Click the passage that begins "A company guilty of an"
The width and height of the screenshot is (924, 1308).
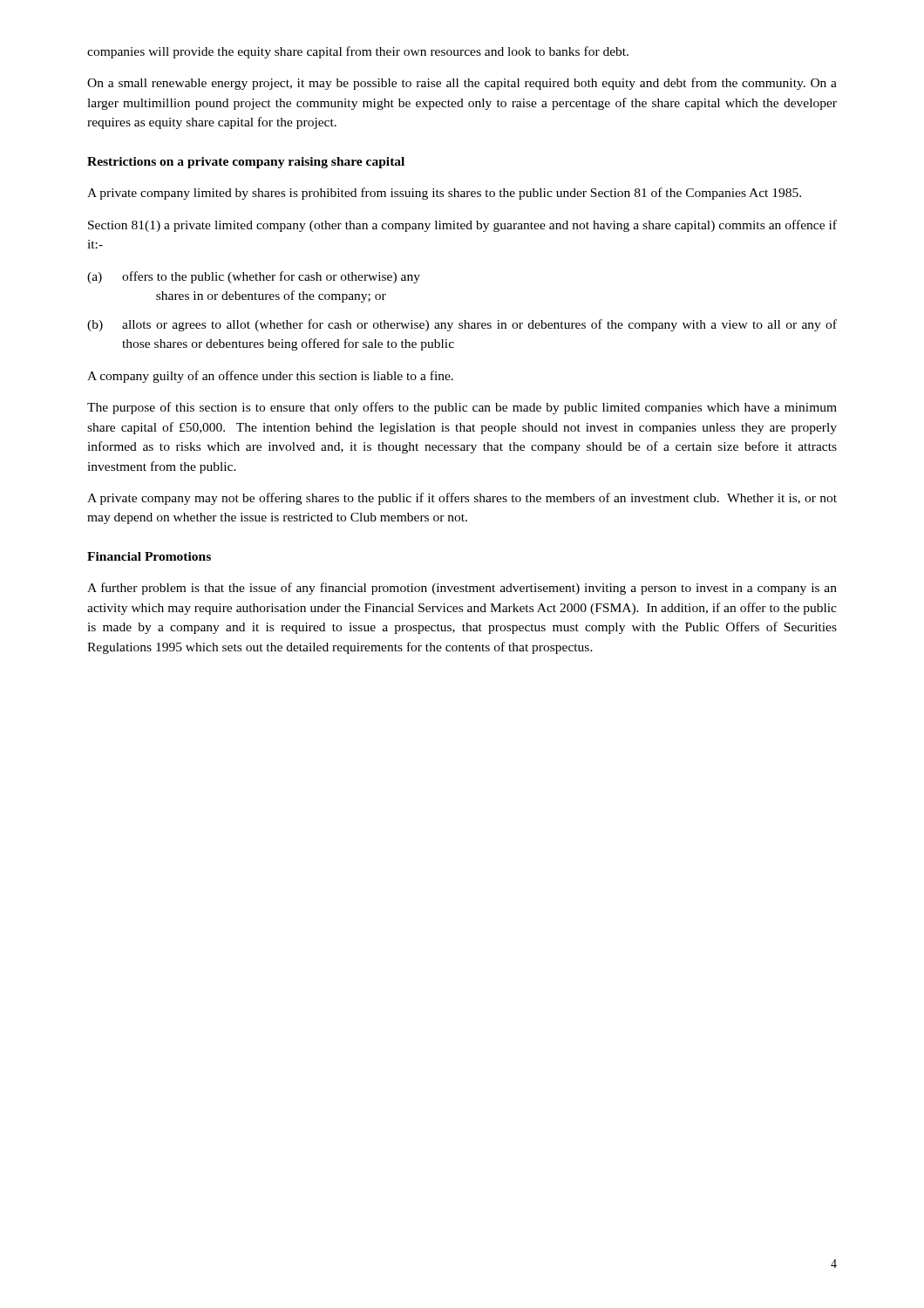click(271, 375)
